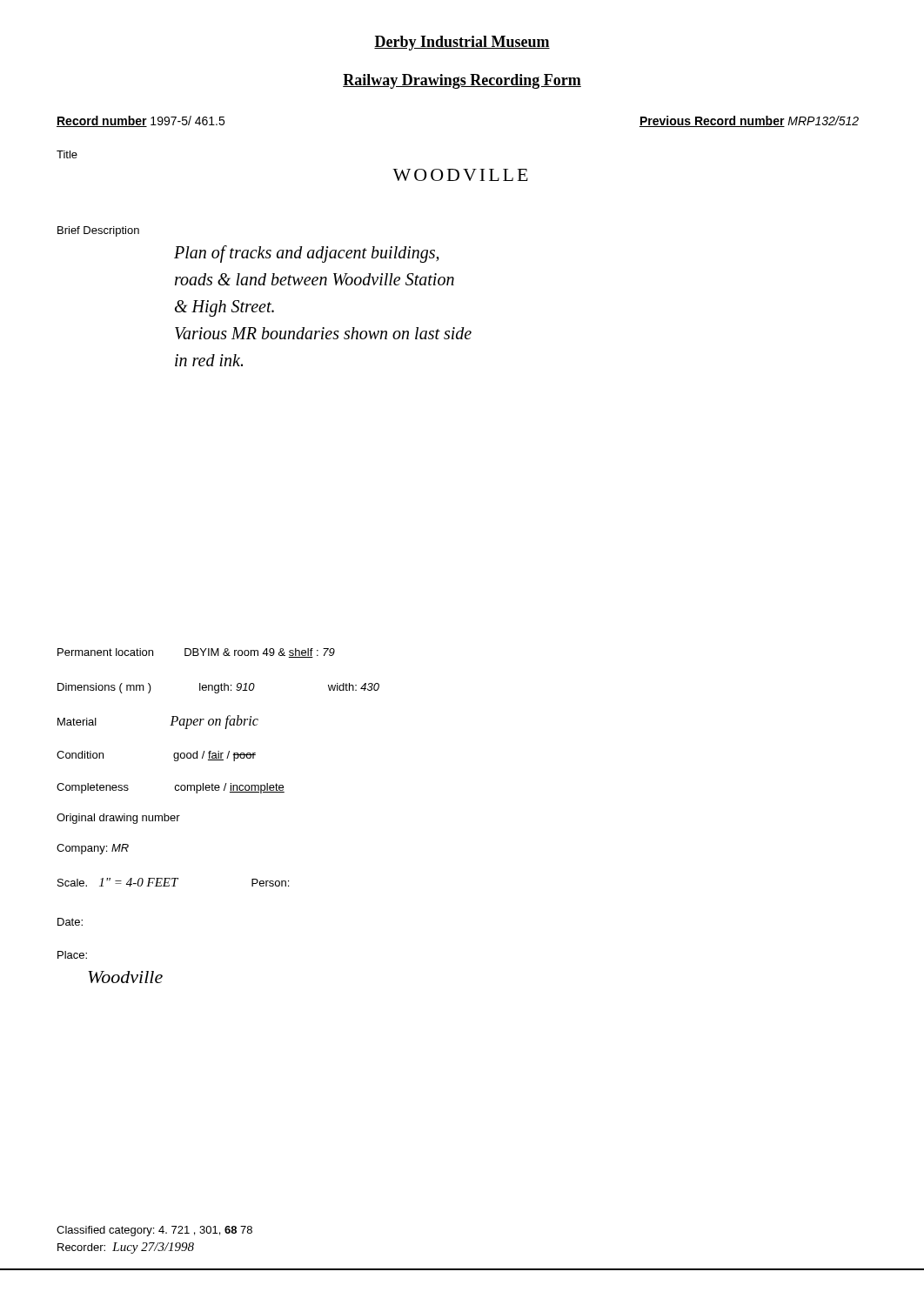924x1305 pixels.
Task: Locate the block of text that opens with "Dimensions ( mm ) length:"
Action: [218, 686]
